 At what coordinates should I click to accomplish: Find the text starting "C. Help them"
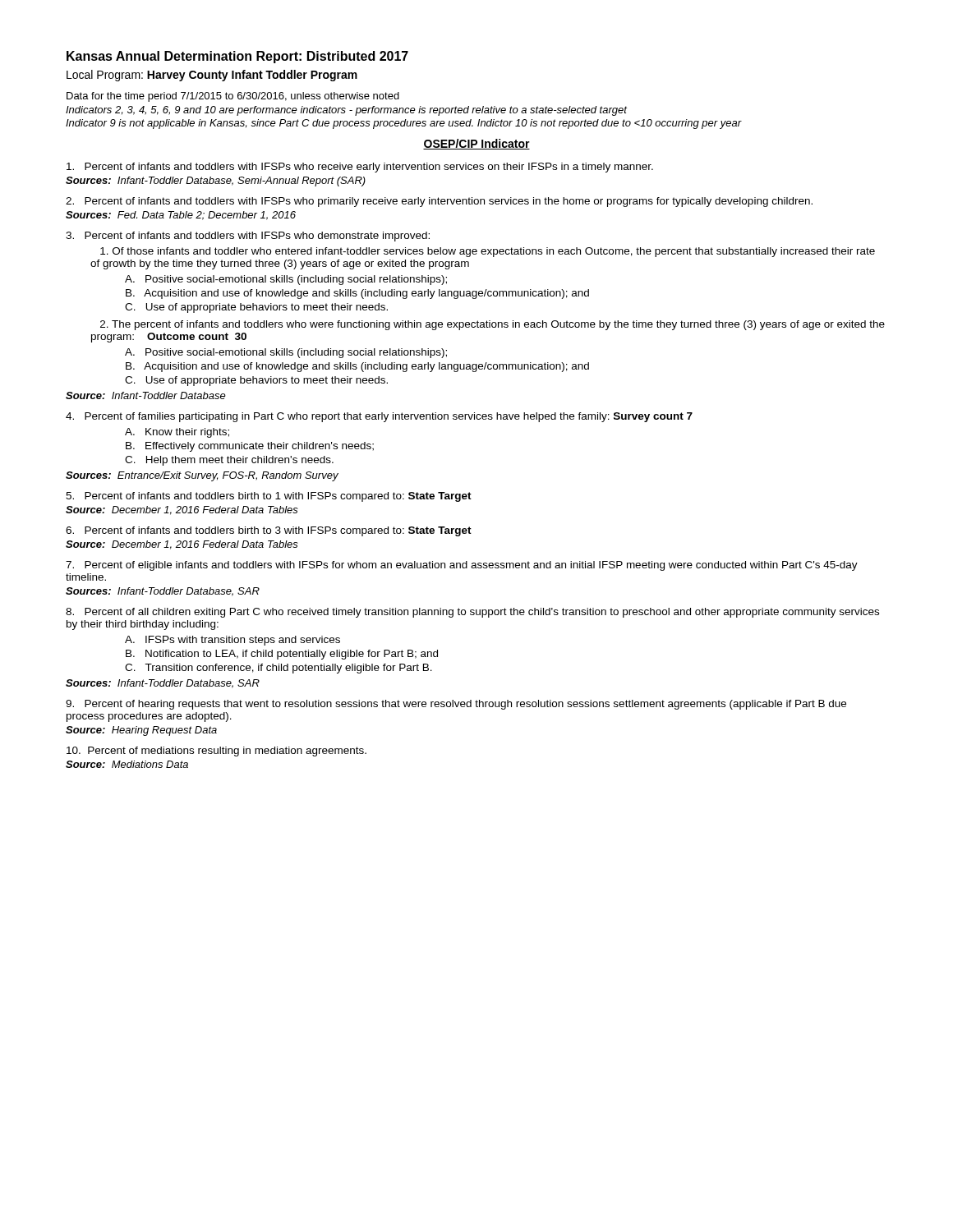tap(229, 460)
